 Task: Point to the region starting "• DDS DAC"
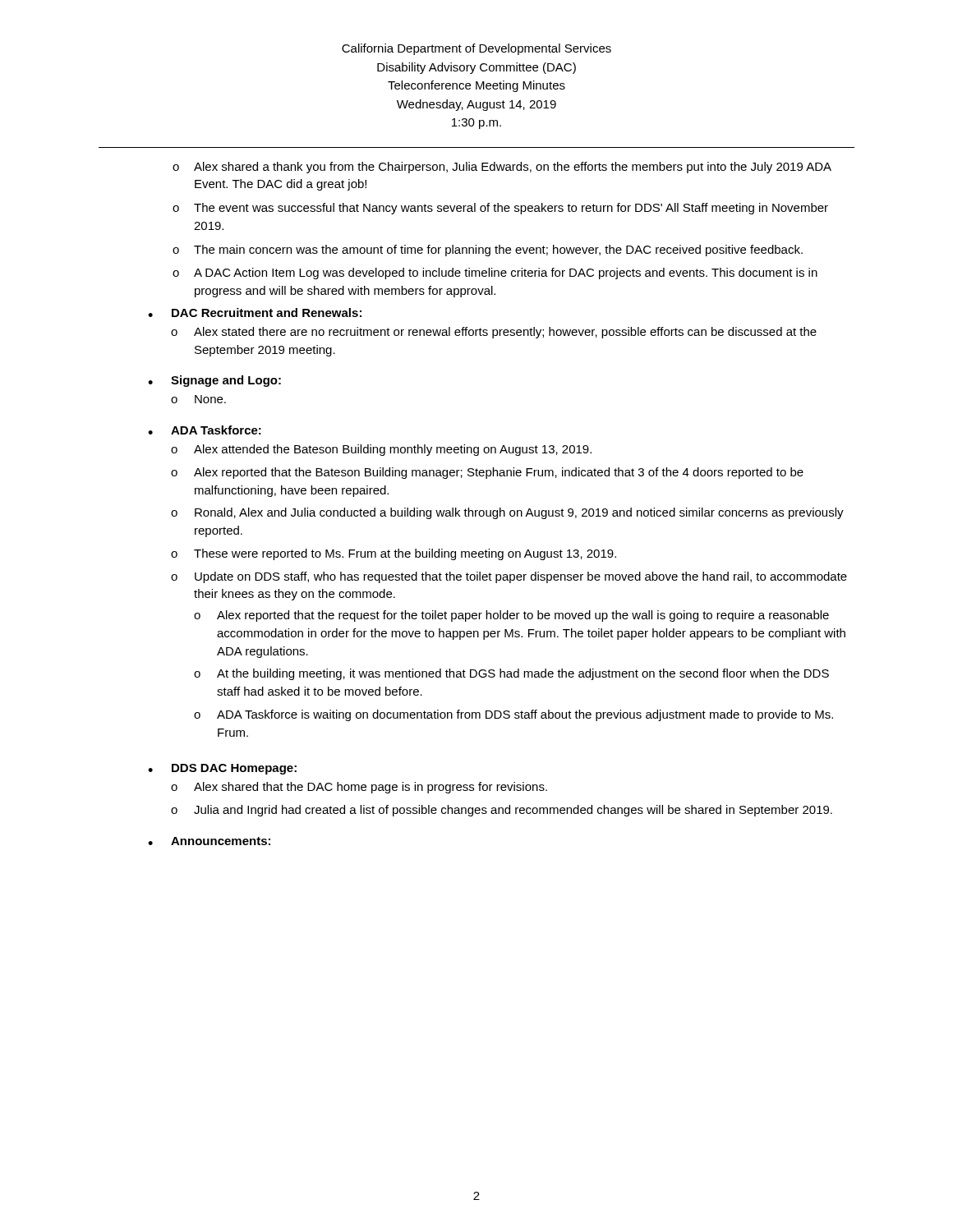coord(501,792)
